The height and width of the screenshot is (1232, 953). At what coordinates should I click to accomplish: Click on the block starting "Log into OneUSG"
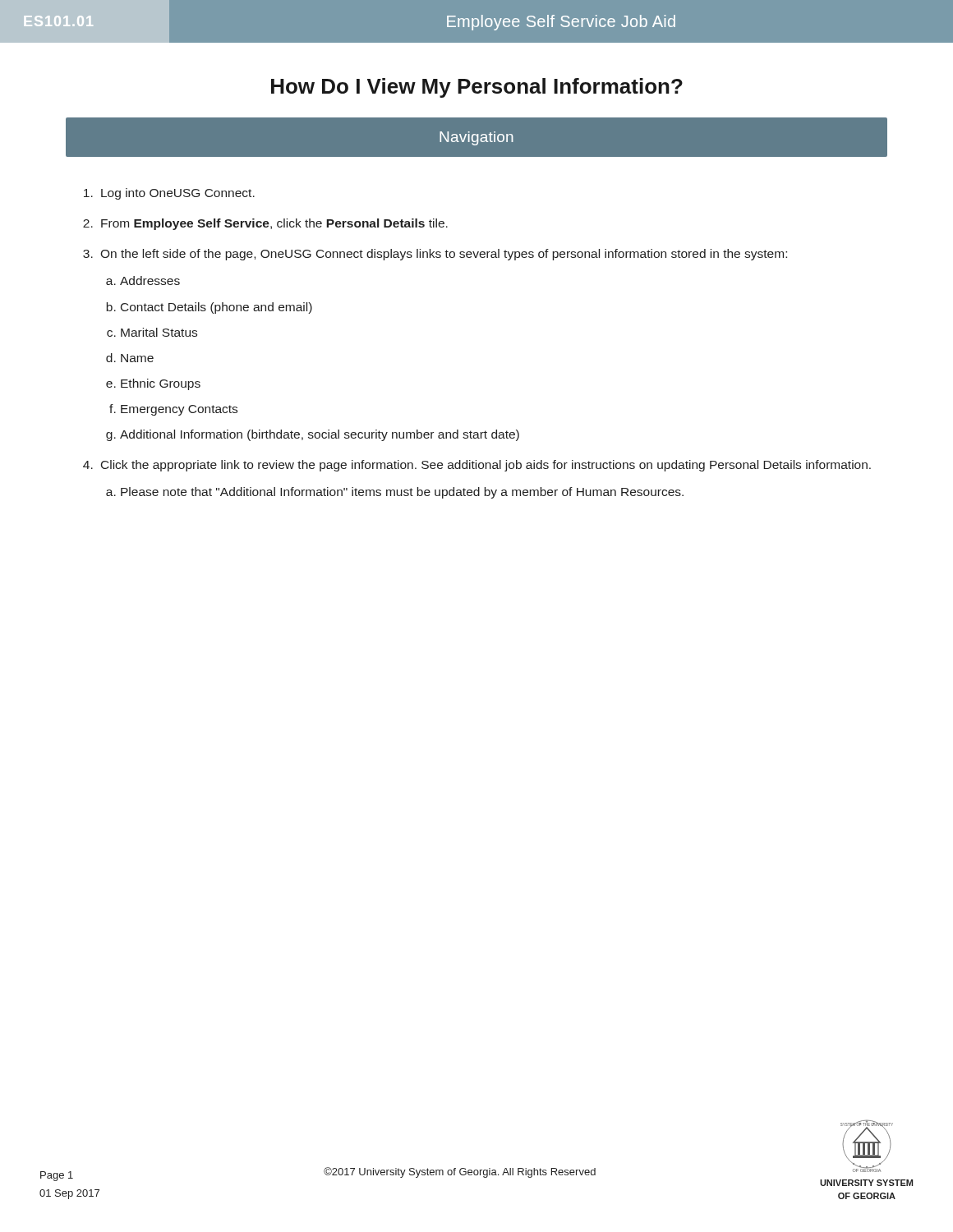[x=178, y=193]
